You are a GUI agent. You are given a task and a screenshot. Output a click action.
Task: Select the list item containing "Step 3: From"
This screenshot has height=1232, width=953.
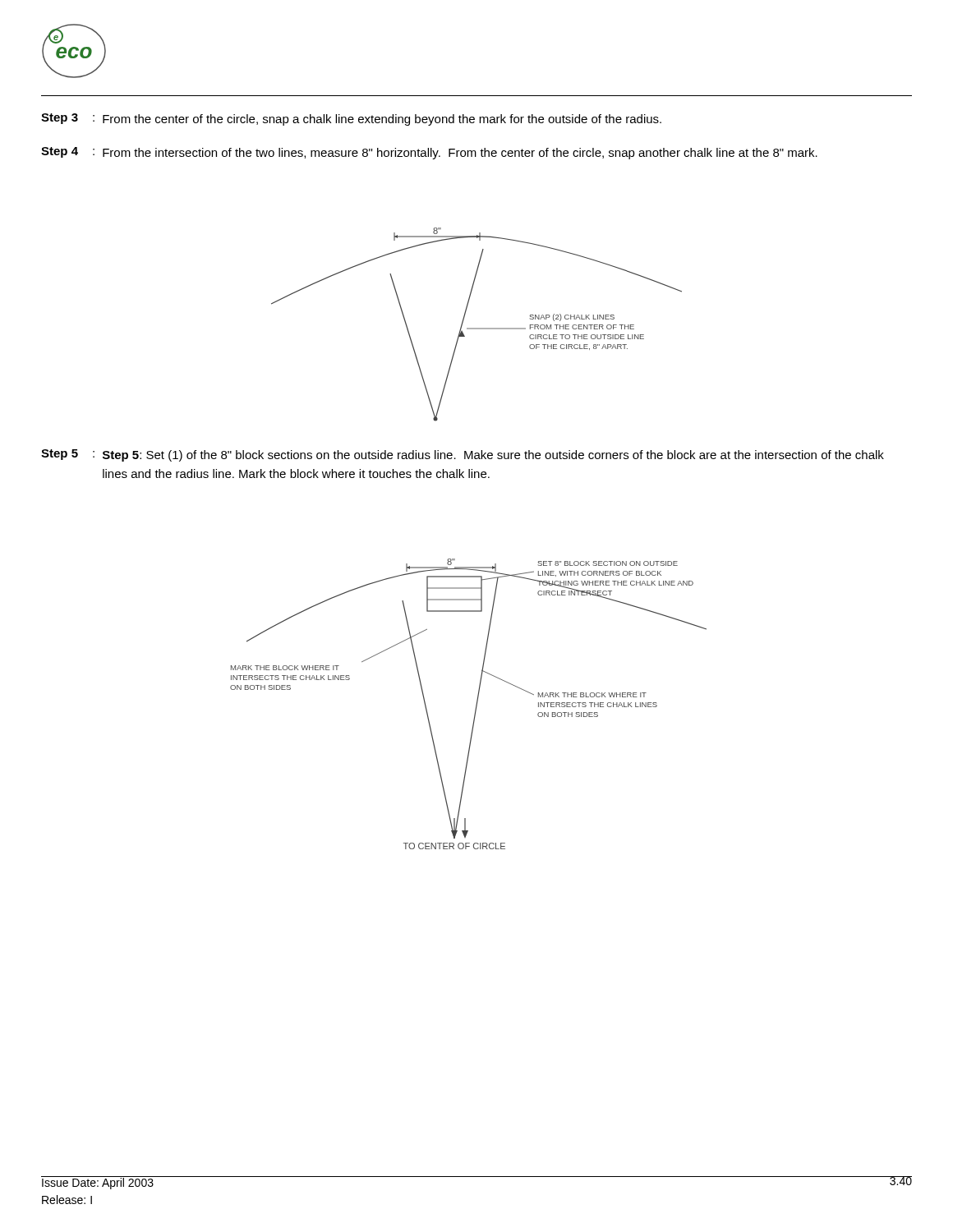tap(476, 119)
